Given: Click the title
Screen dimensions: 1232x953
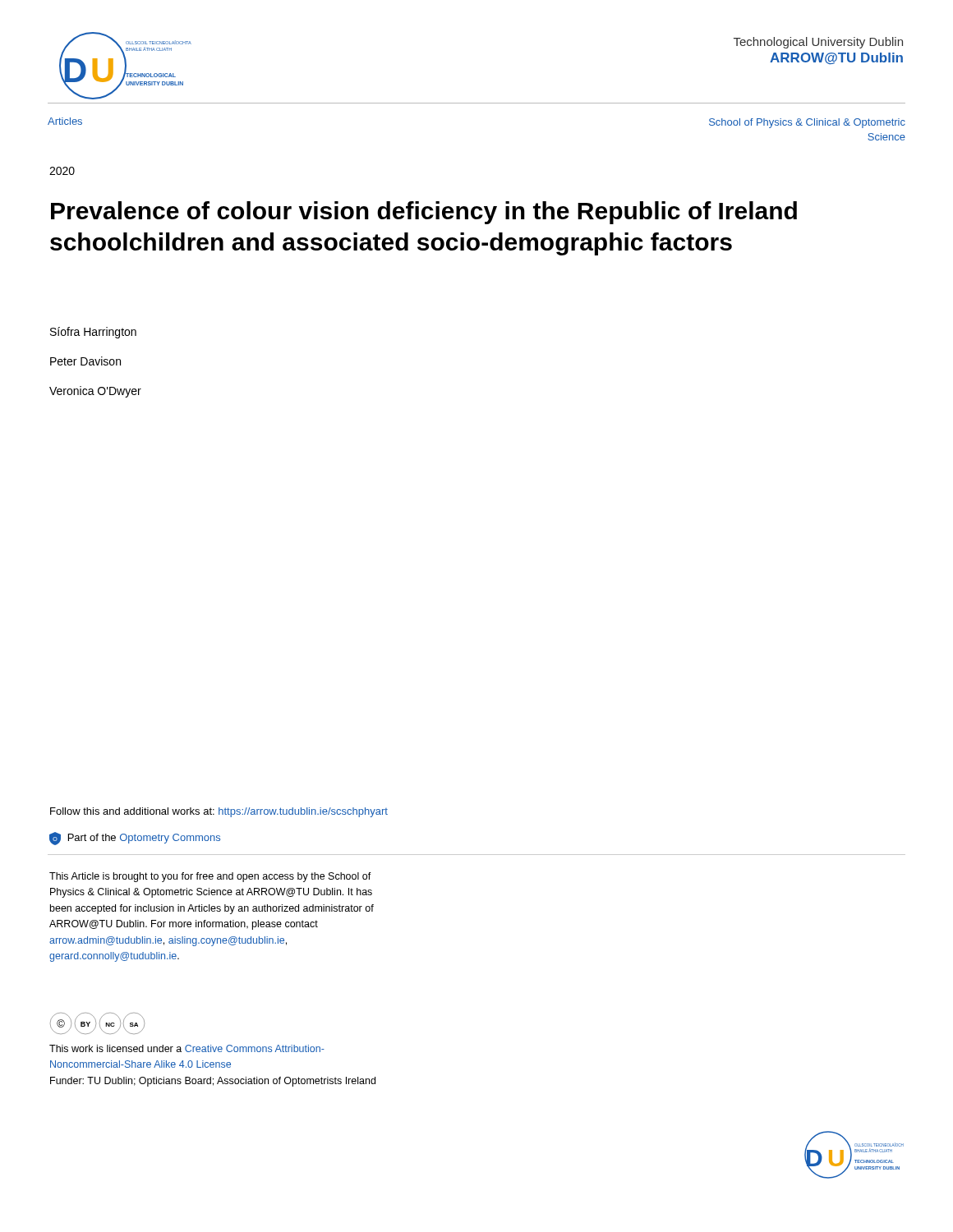Looking at the screenshot, I should point(476,226).
